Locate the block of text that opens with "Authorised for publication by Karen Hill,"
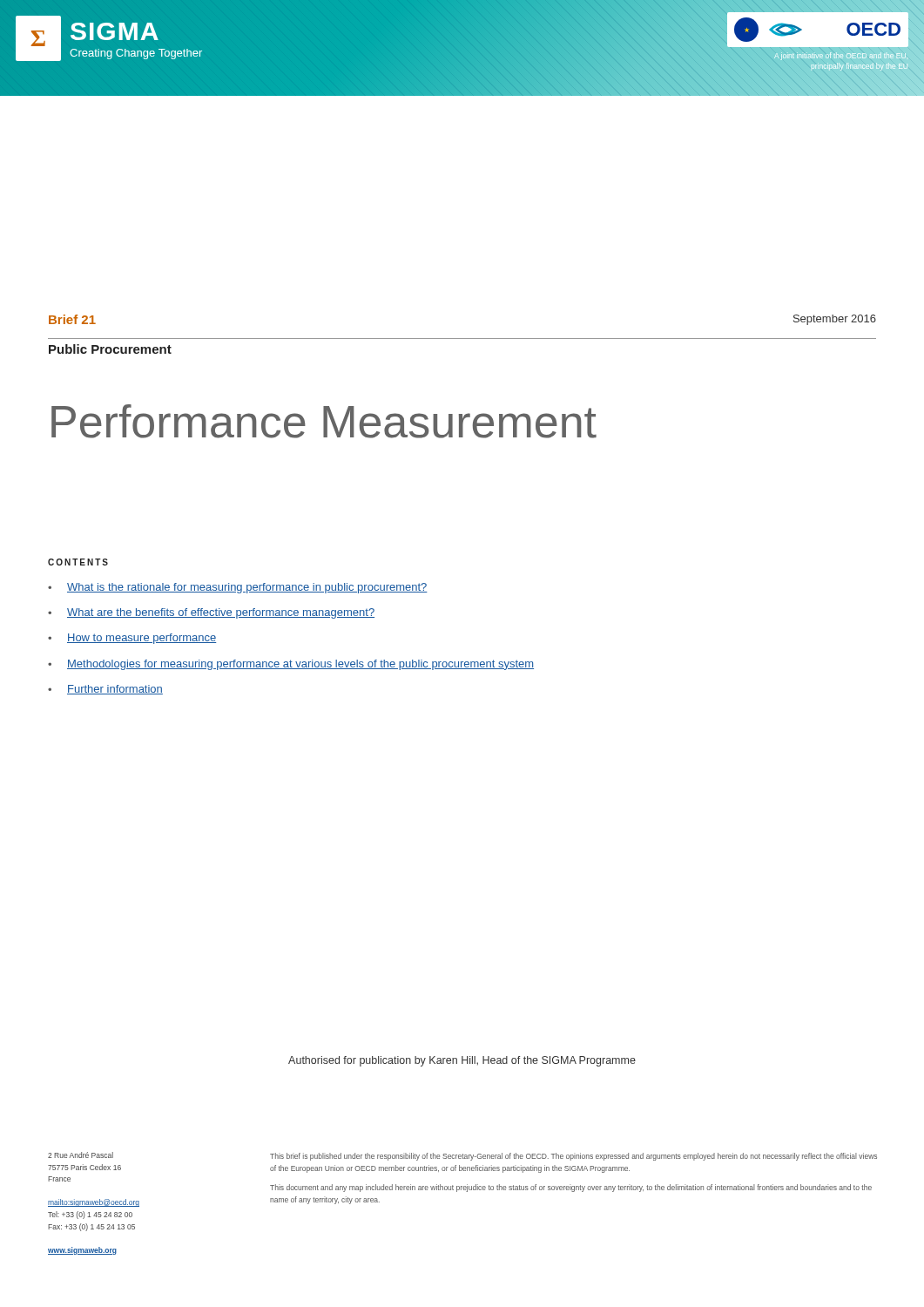This screenshot has width=924, height=1307. click(462, 1060)
